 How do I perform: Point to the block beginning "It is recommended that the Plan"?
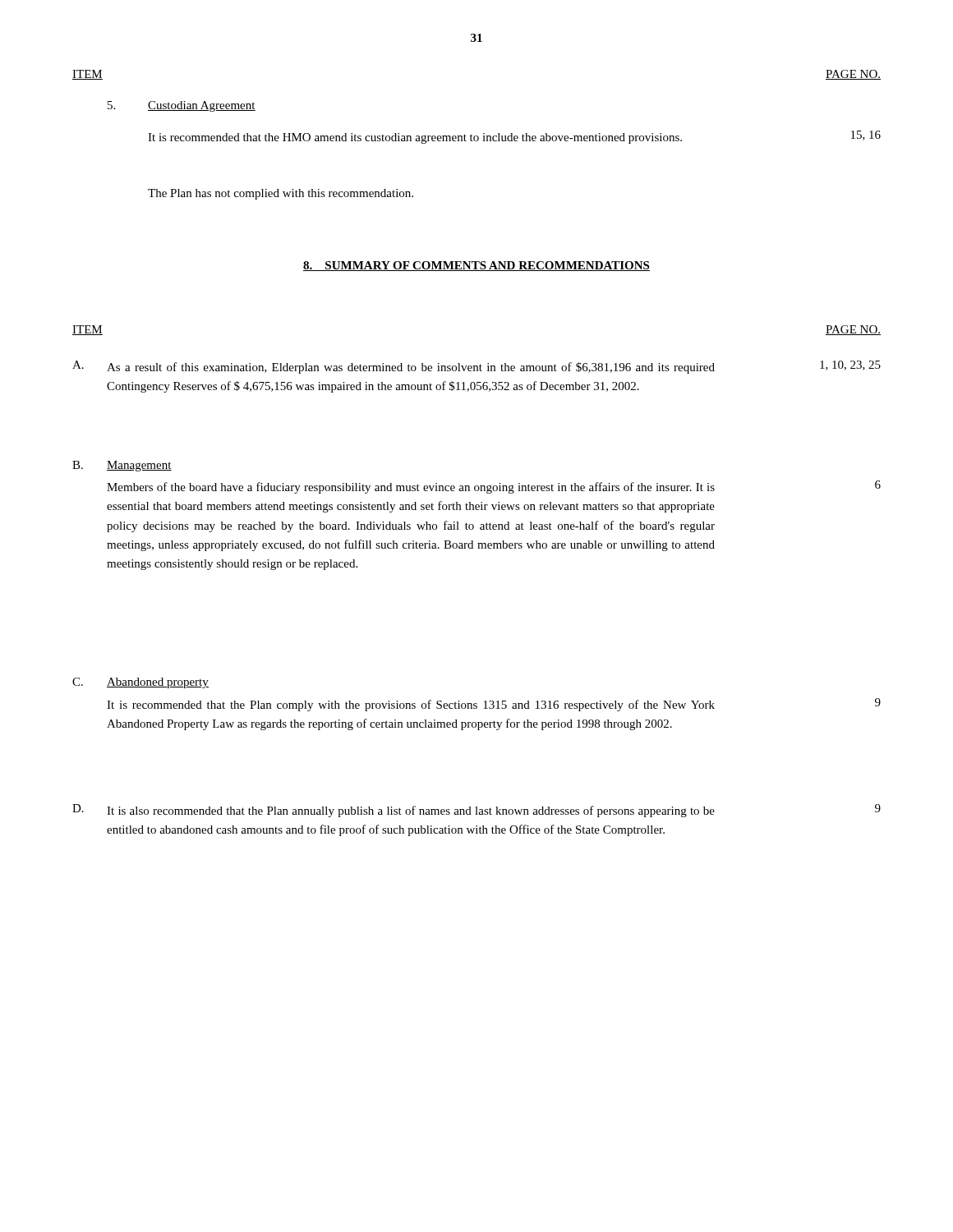411,714
